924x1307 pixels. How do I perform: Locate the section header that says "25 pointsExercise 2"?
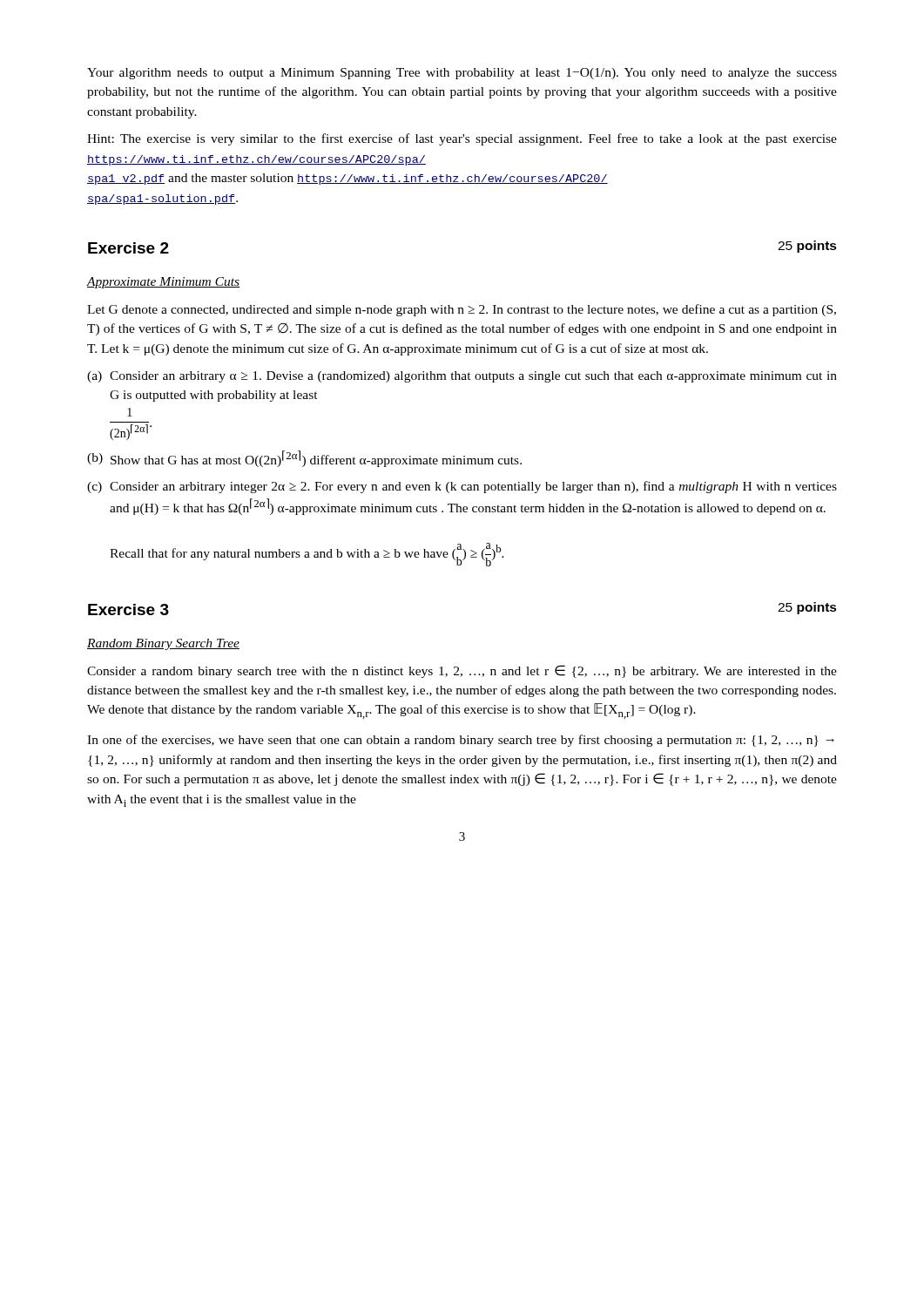click(x=128, y=246)
